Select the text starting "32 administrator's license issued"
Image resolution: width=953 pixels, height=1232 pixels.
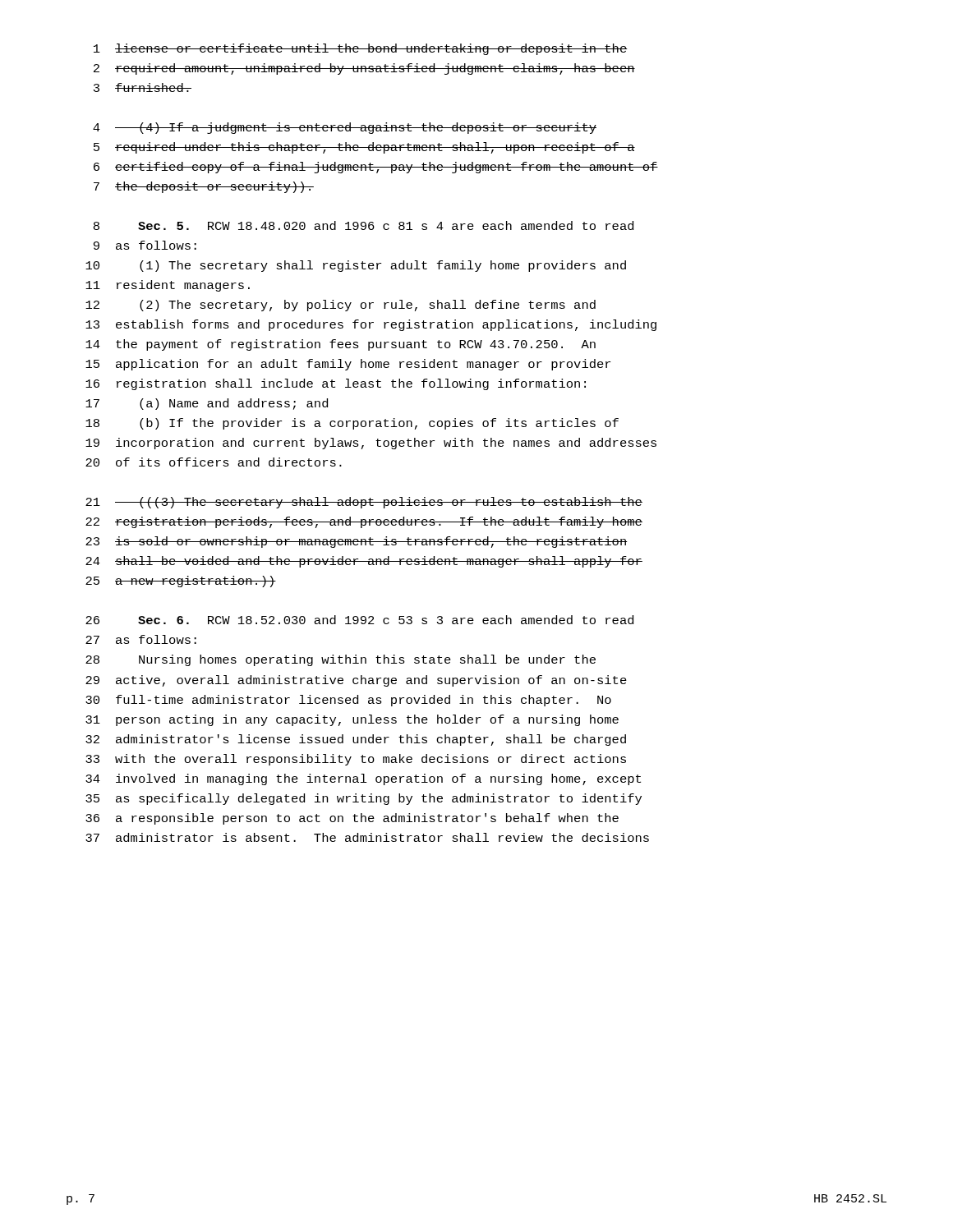click(x=476, y=740)
